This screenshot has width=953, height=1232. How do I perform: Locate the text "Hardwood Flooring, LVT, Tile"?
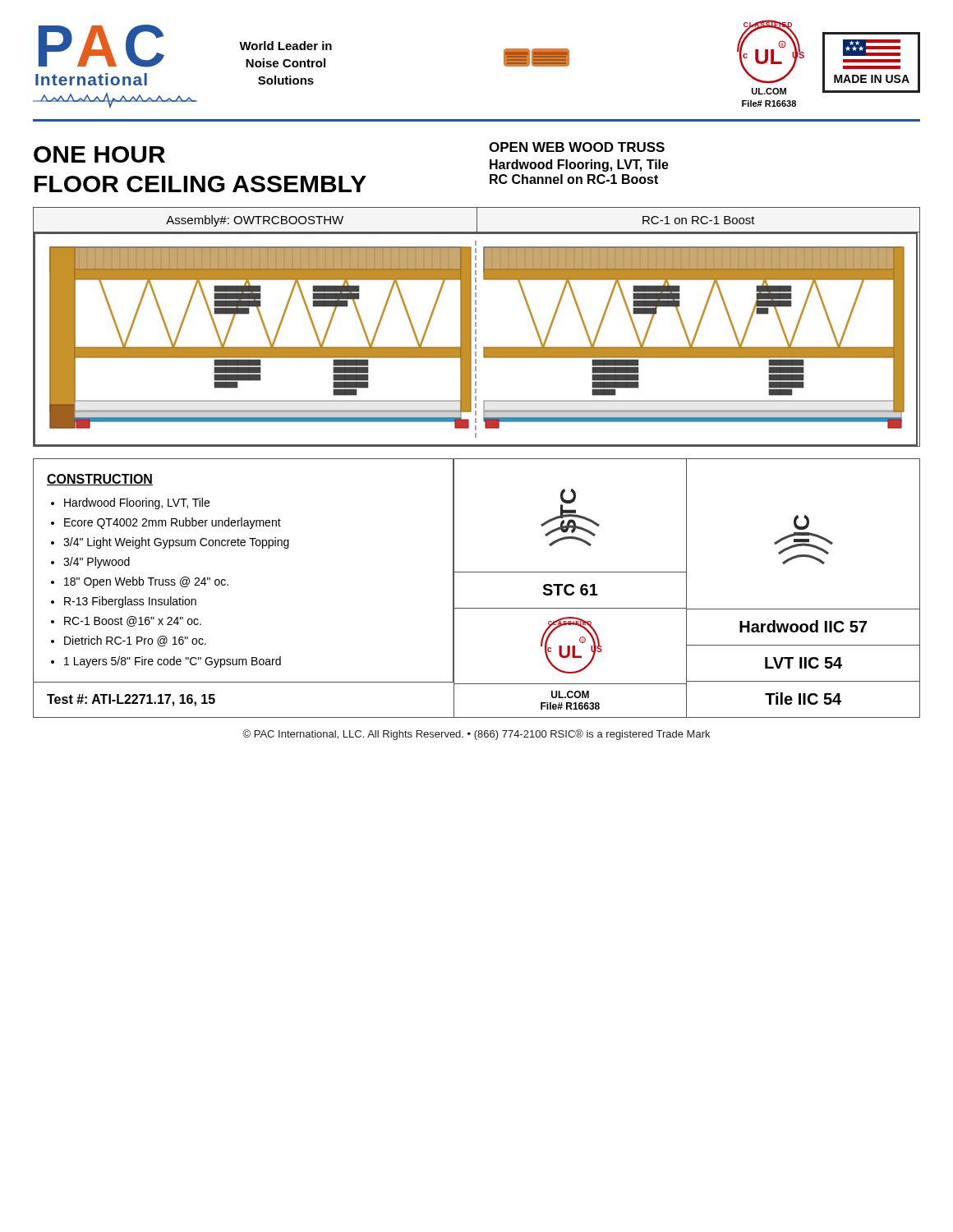[x=137, y=502]
